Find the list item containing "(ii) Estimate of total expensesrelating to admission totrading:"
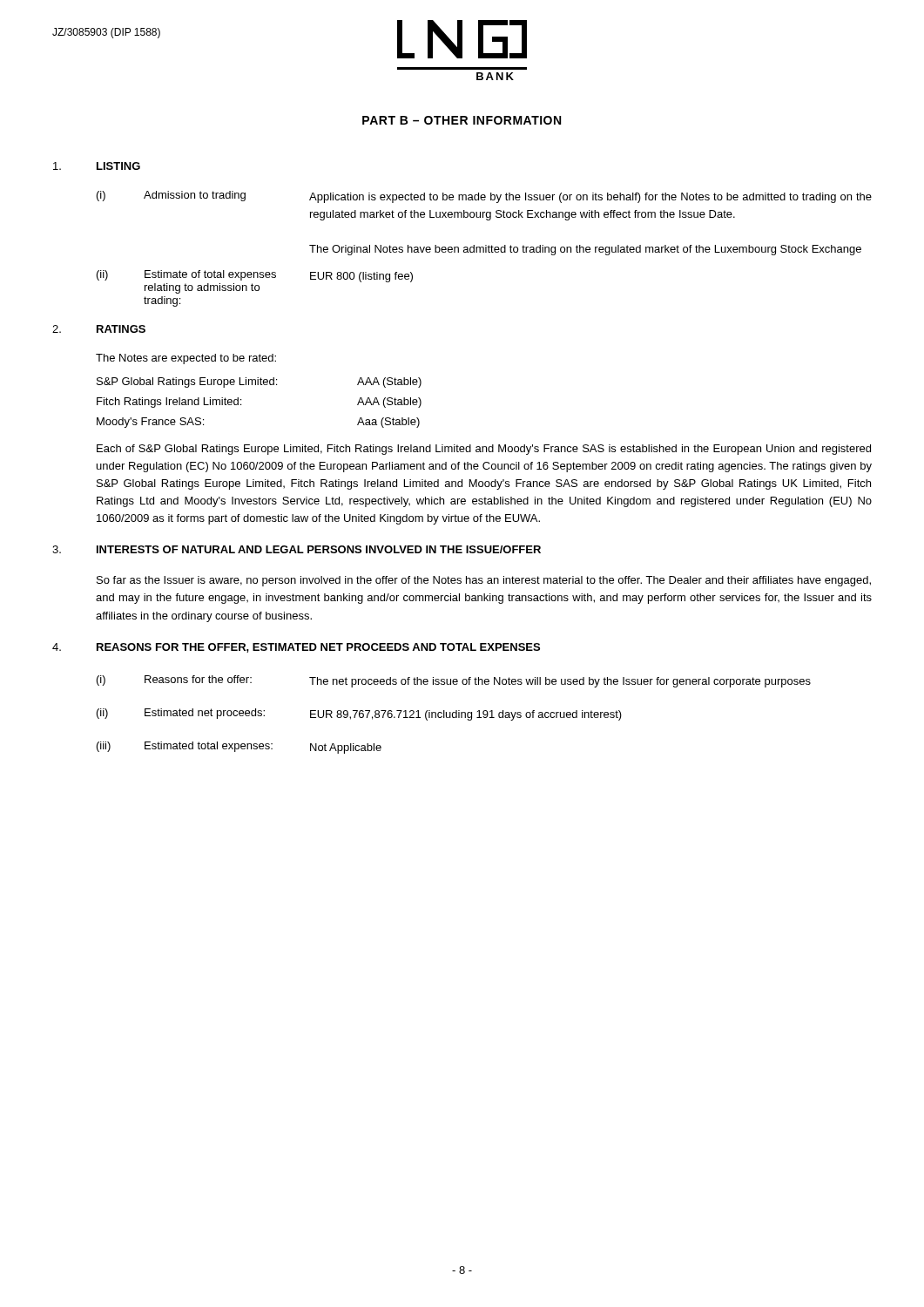The image size is (924, 1307). (255, 282)
